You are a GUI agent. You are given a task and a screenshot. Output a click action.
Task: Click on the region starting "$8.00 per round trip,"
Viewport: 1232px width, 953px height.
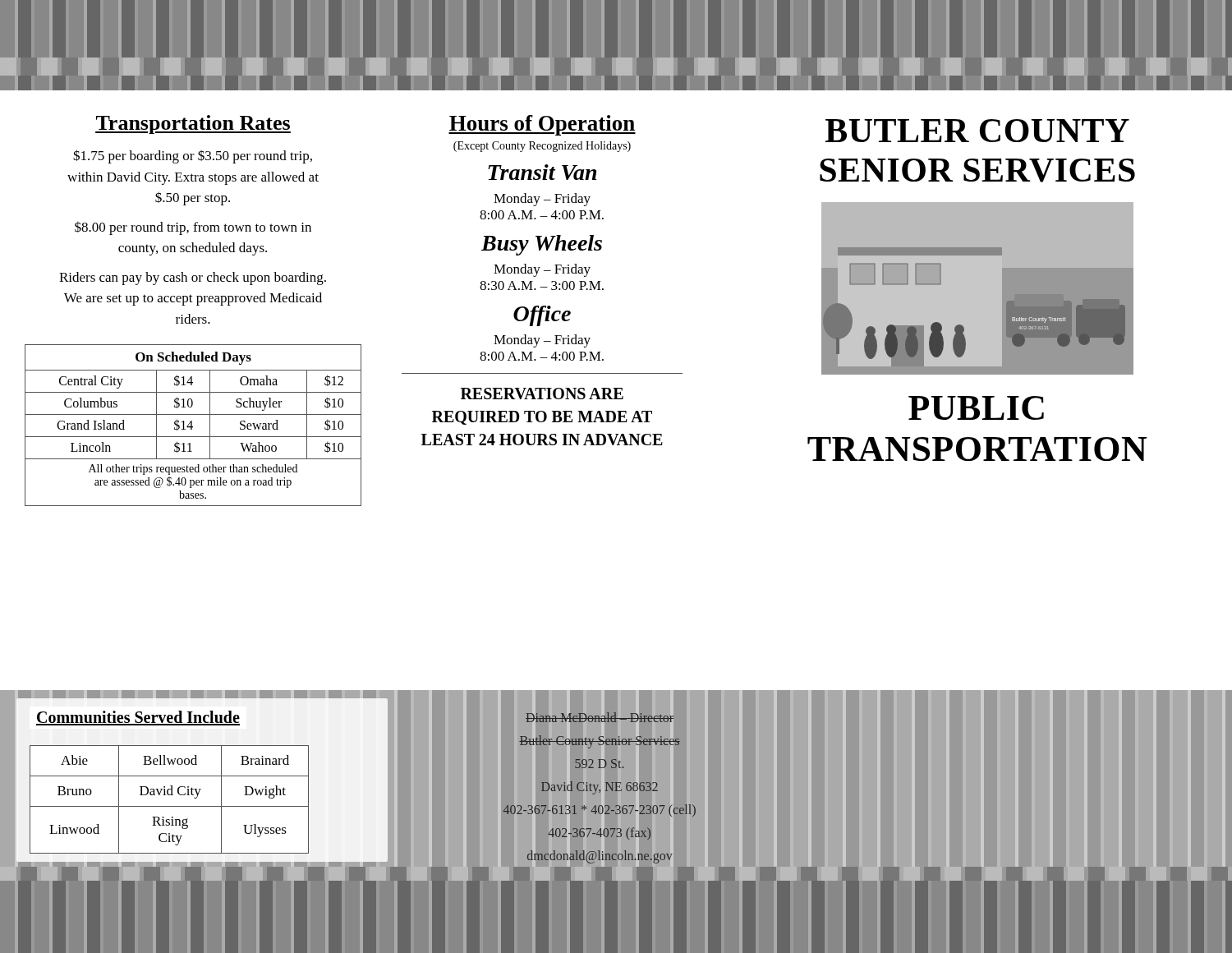click(x=193, y=237)
